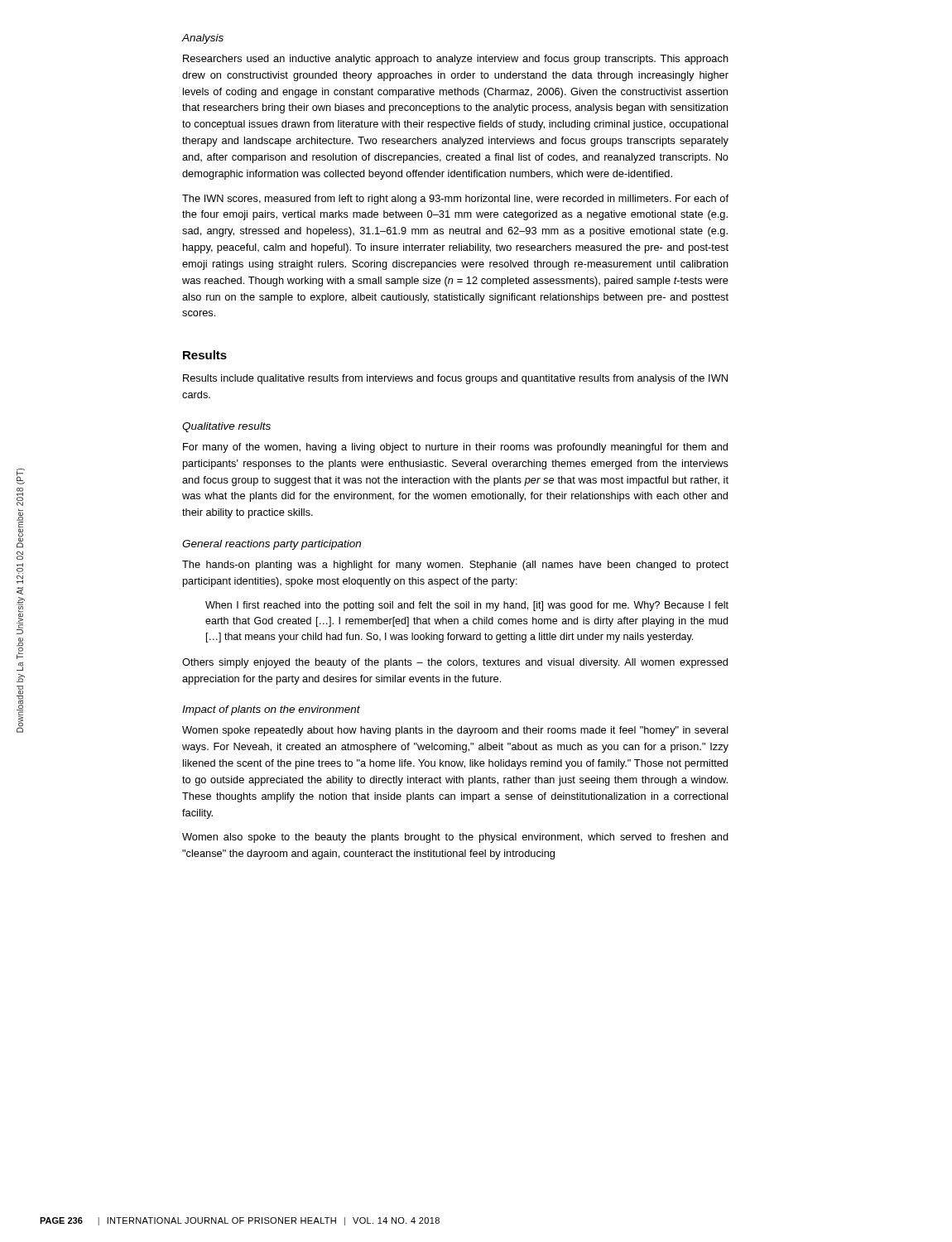This screenshot has height=1242, width=952.
Task: Click on the element starting "The IWN scores,"
Action: [455, 255]
